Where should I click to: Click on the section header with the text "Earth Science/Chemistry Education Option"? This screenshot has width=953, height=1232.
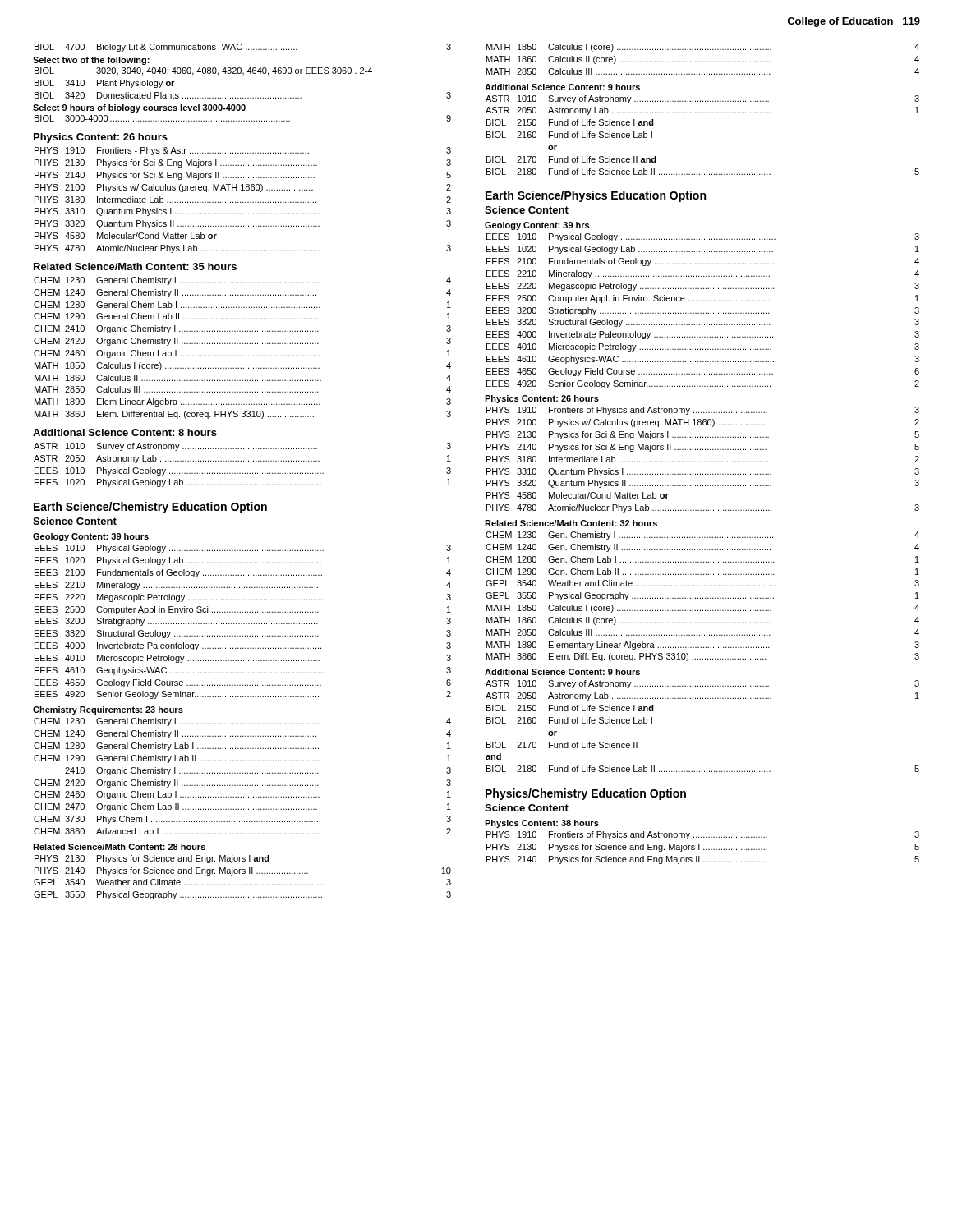[150, 507]
